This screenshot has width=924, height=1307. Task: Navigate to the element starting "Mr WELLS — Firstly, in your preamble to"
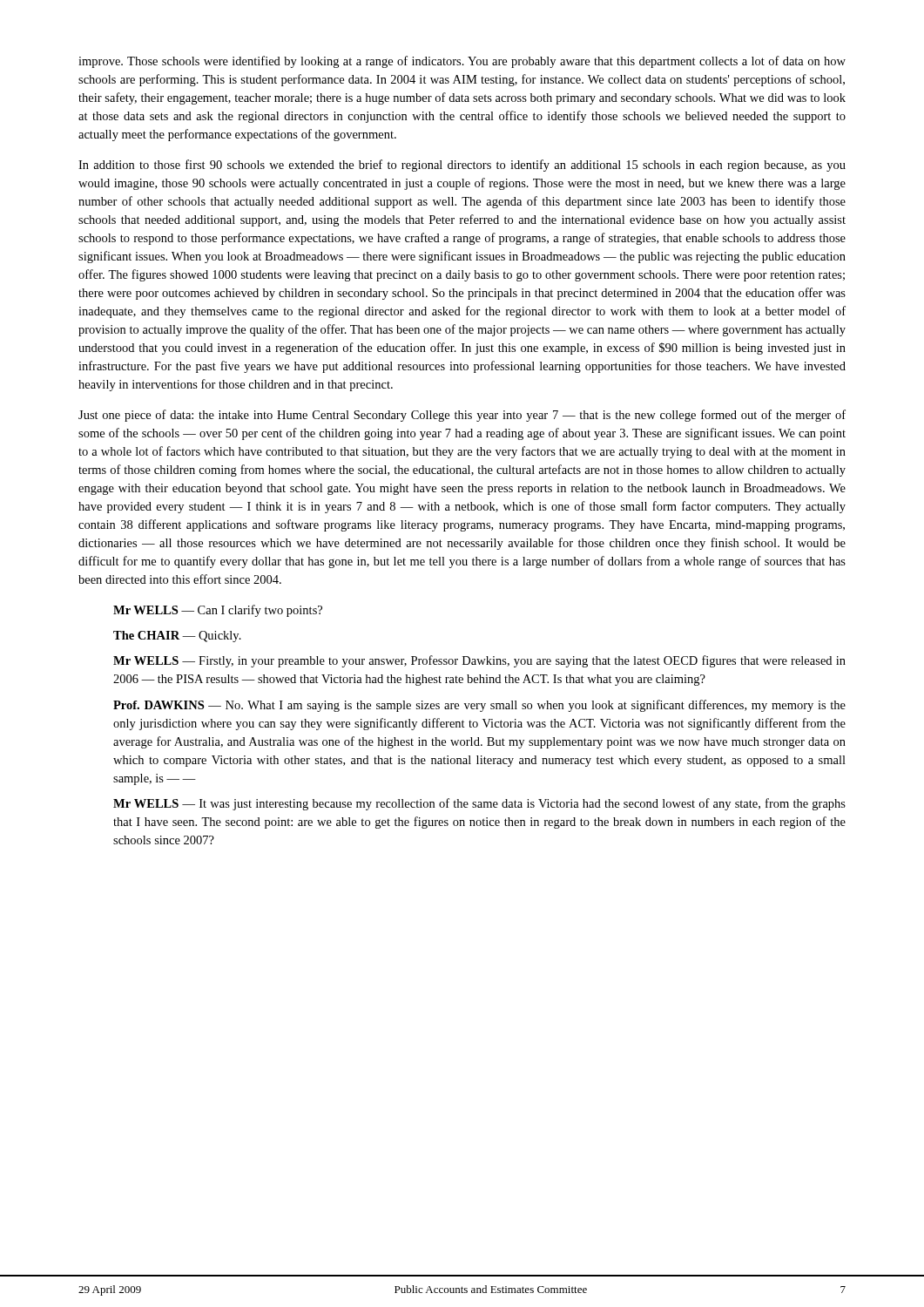(x=479, y=670)
